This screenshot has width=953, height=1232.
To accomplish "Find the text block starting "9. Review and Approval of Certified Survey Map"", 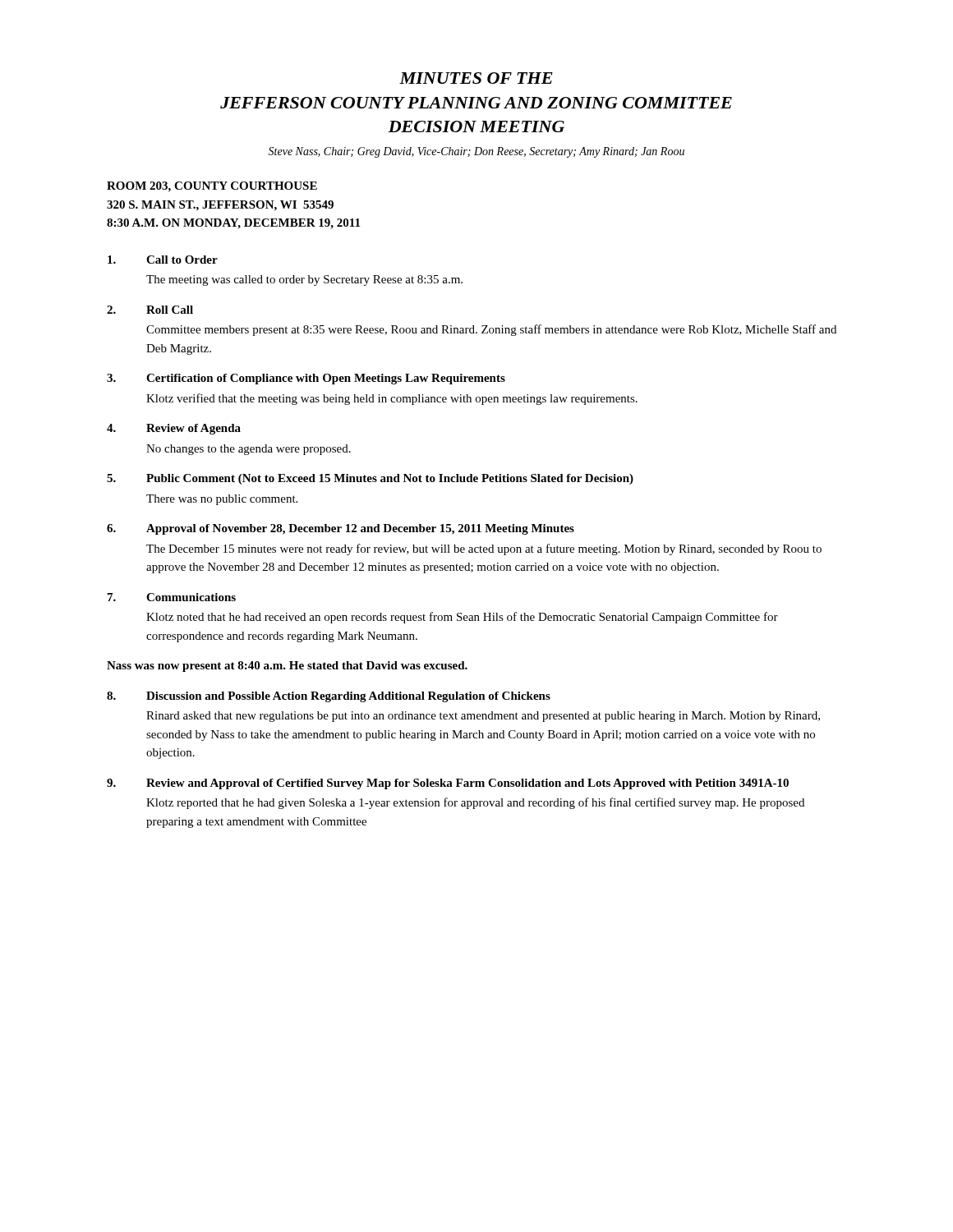I will pyautogui.click(x=476, y=802).
